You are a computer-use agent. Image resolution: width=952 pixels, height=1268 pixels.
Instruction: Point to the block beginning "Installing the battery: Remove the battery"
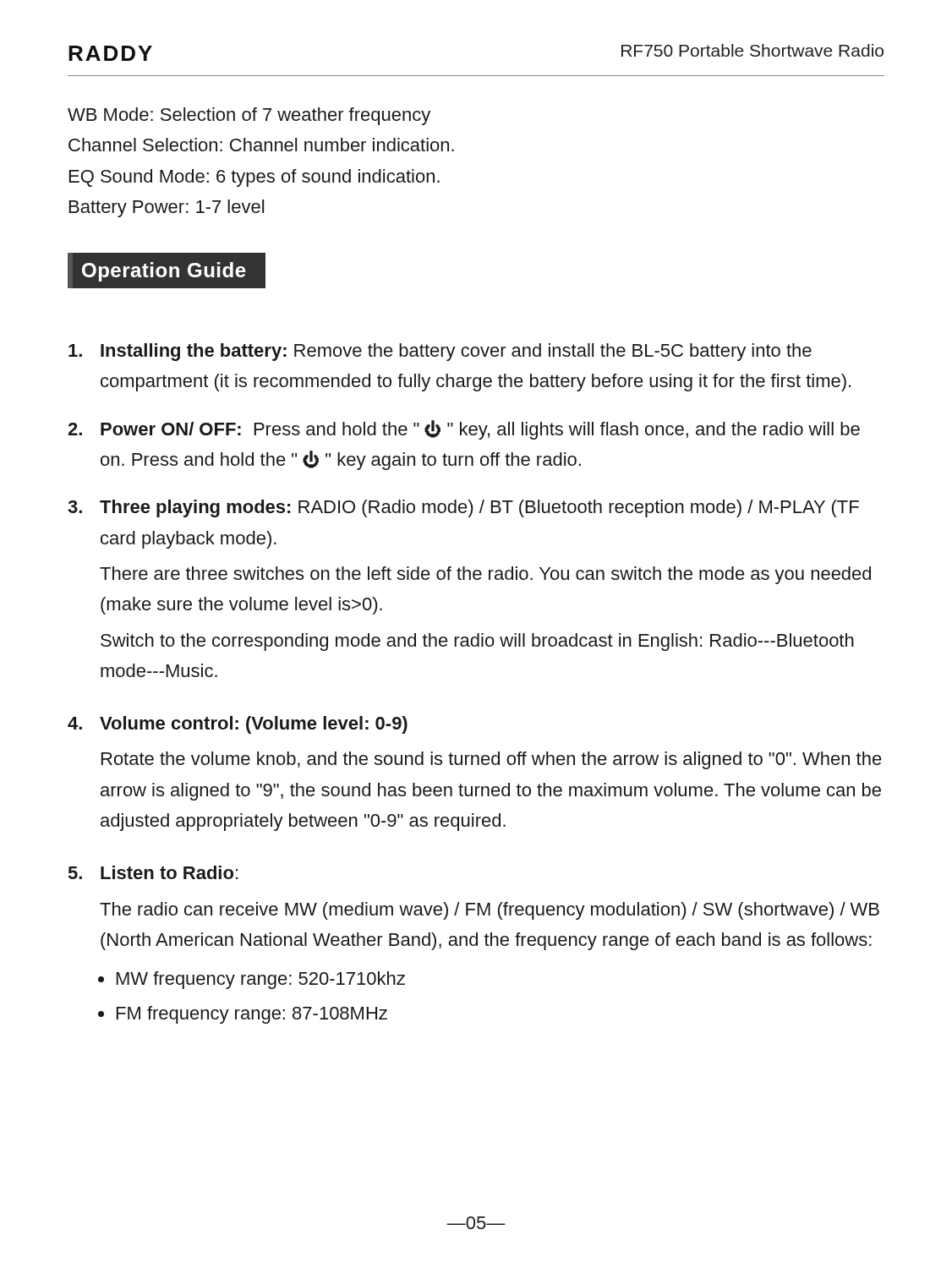(x=476, y=366)
